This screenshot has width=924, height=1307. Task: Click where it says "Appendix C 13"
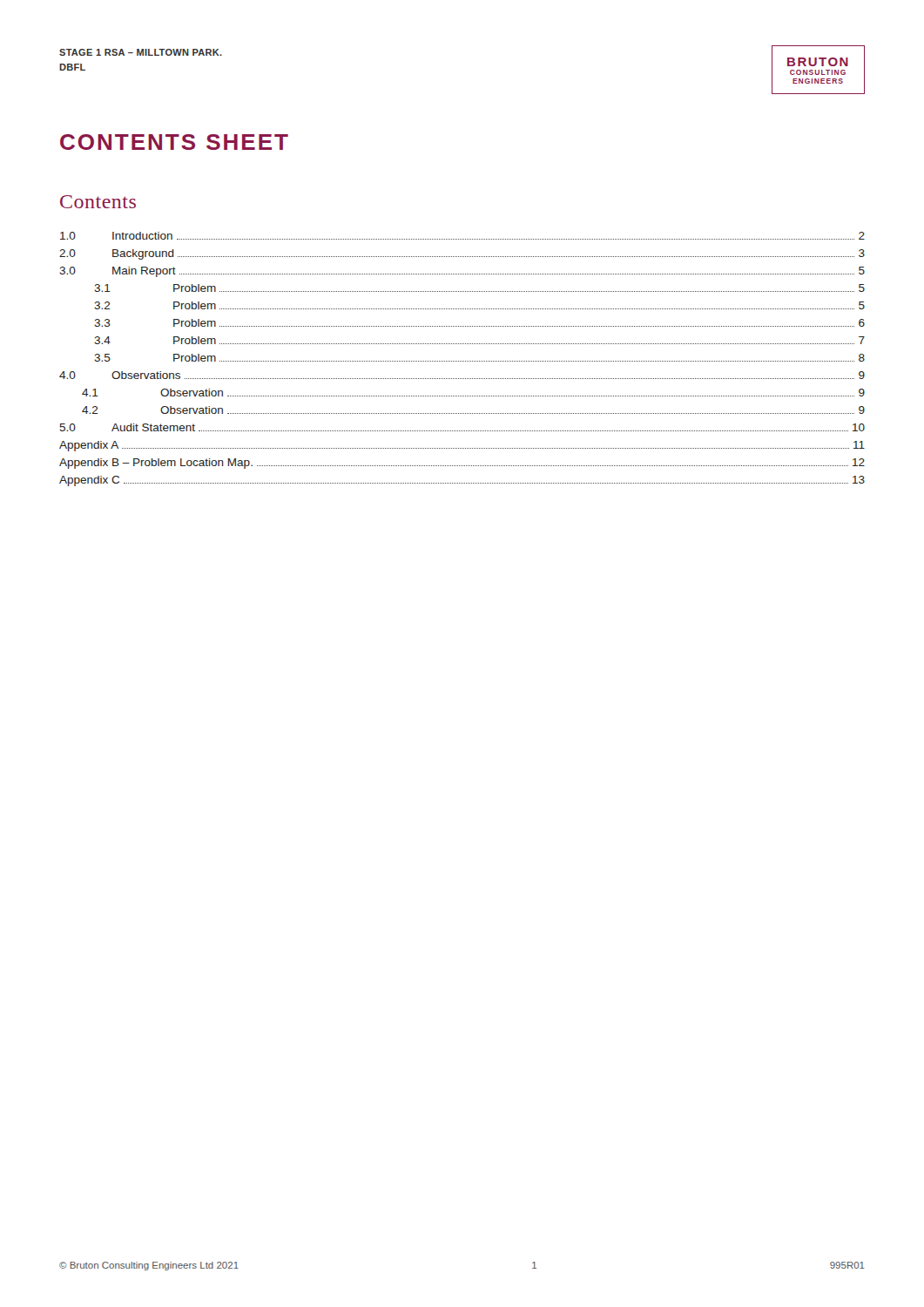462,480
